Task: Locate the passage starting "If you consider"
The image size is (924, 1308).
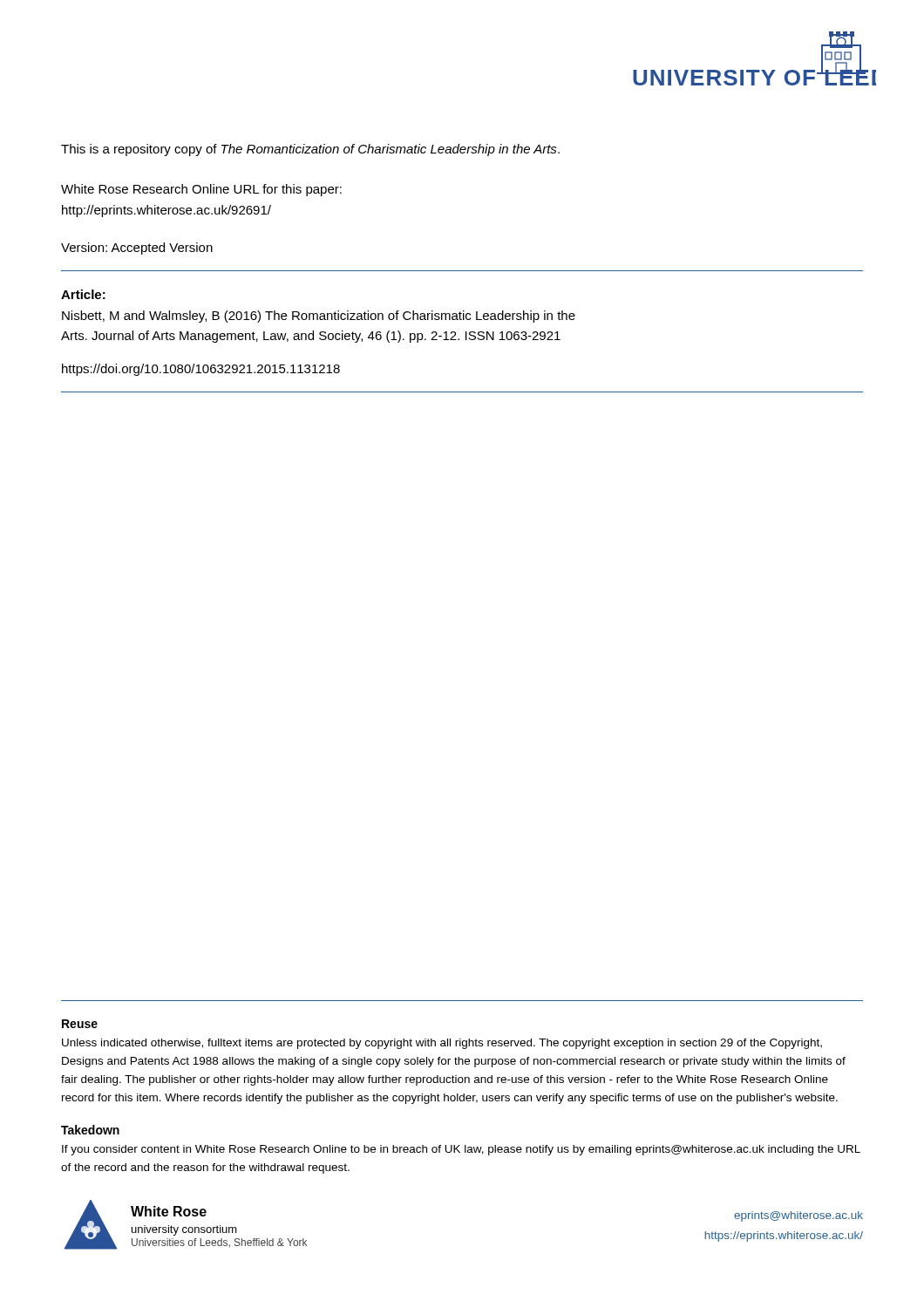Action: click(461, 1158)
